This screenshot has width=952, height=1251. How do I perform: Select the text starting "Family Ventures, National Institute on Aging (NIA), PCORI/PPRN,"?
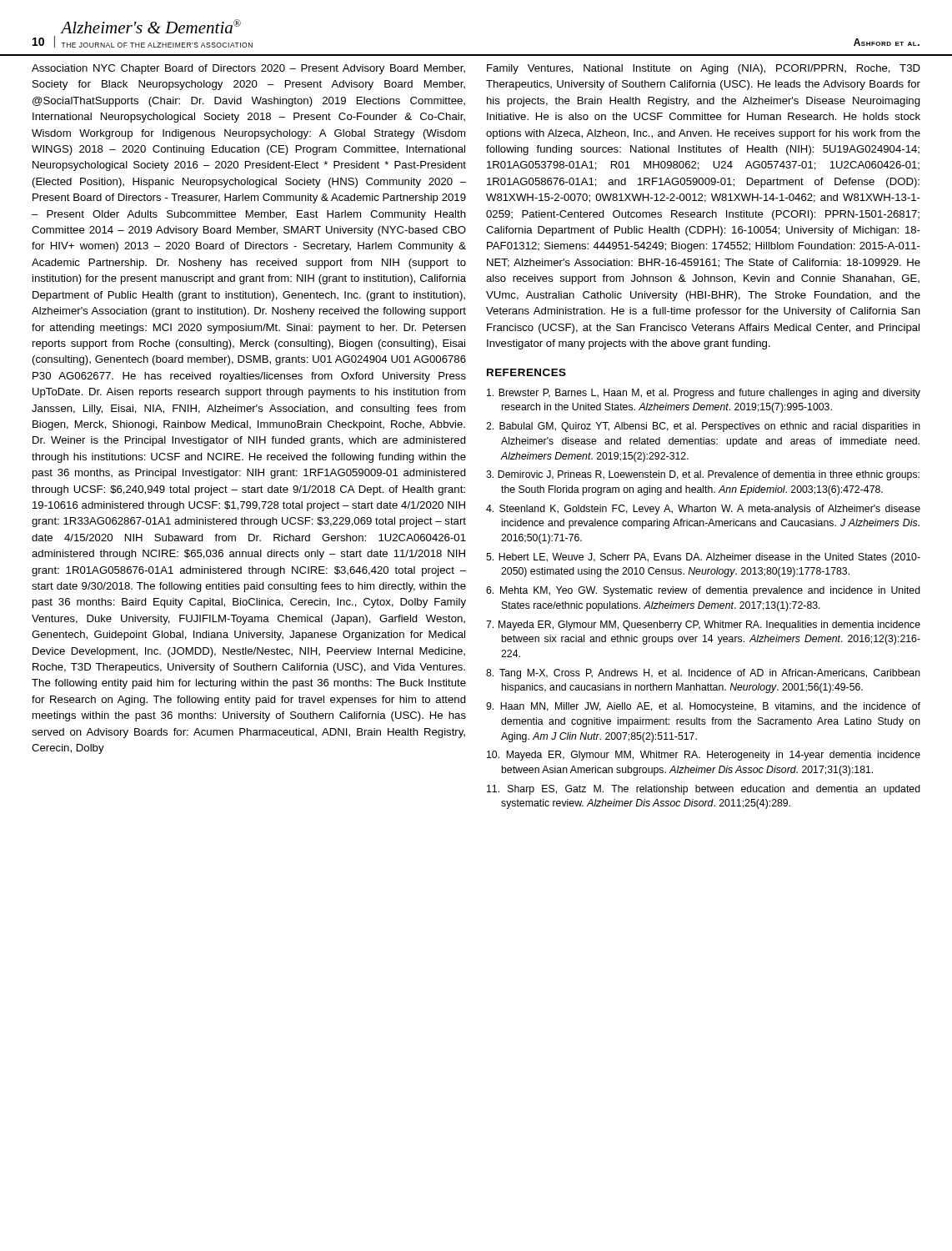(x=703, y=206)
